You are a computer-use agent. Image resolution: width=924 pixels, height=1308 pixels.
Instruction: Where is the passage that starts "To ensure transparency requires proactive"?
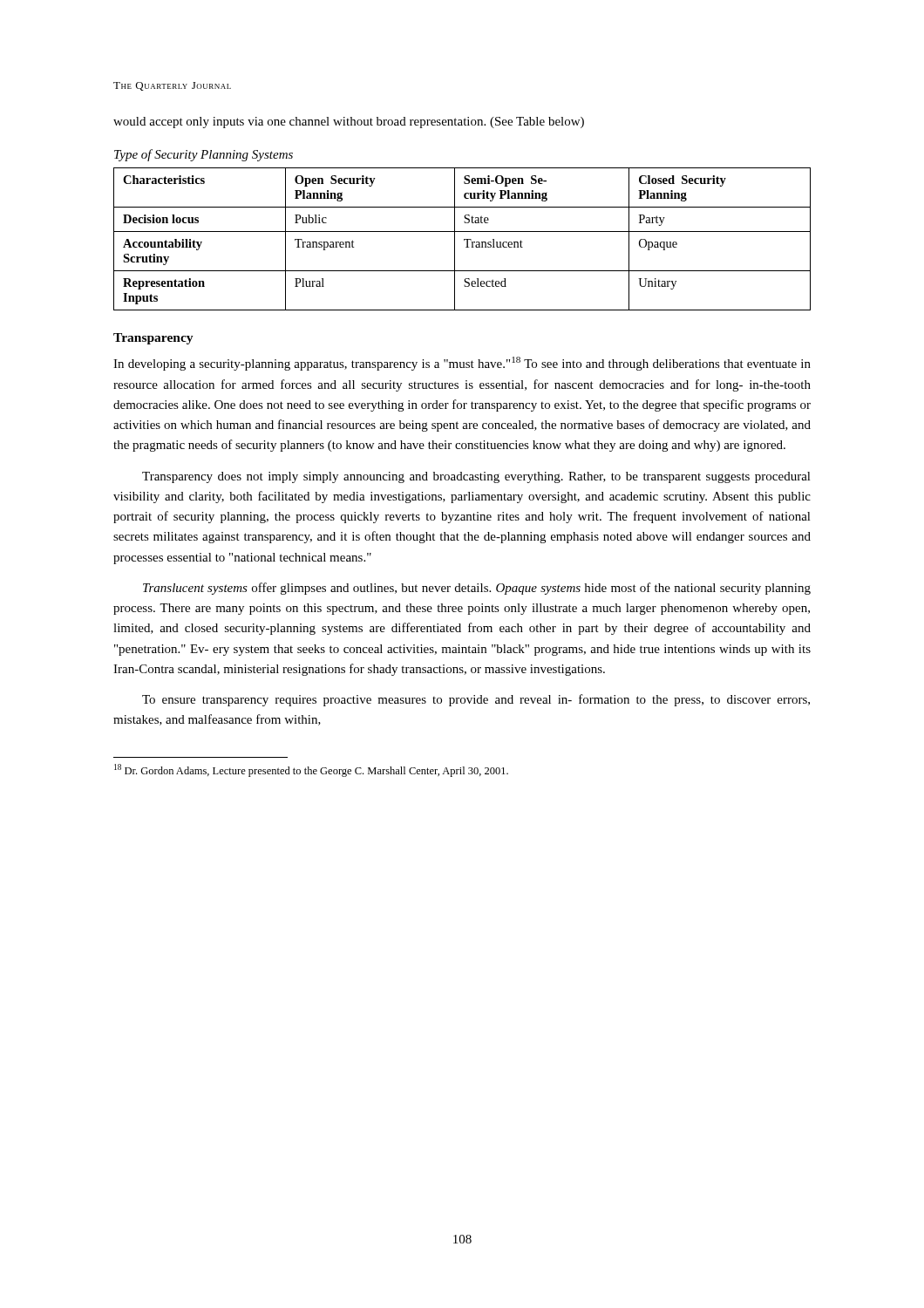click(x=462, y=709)
